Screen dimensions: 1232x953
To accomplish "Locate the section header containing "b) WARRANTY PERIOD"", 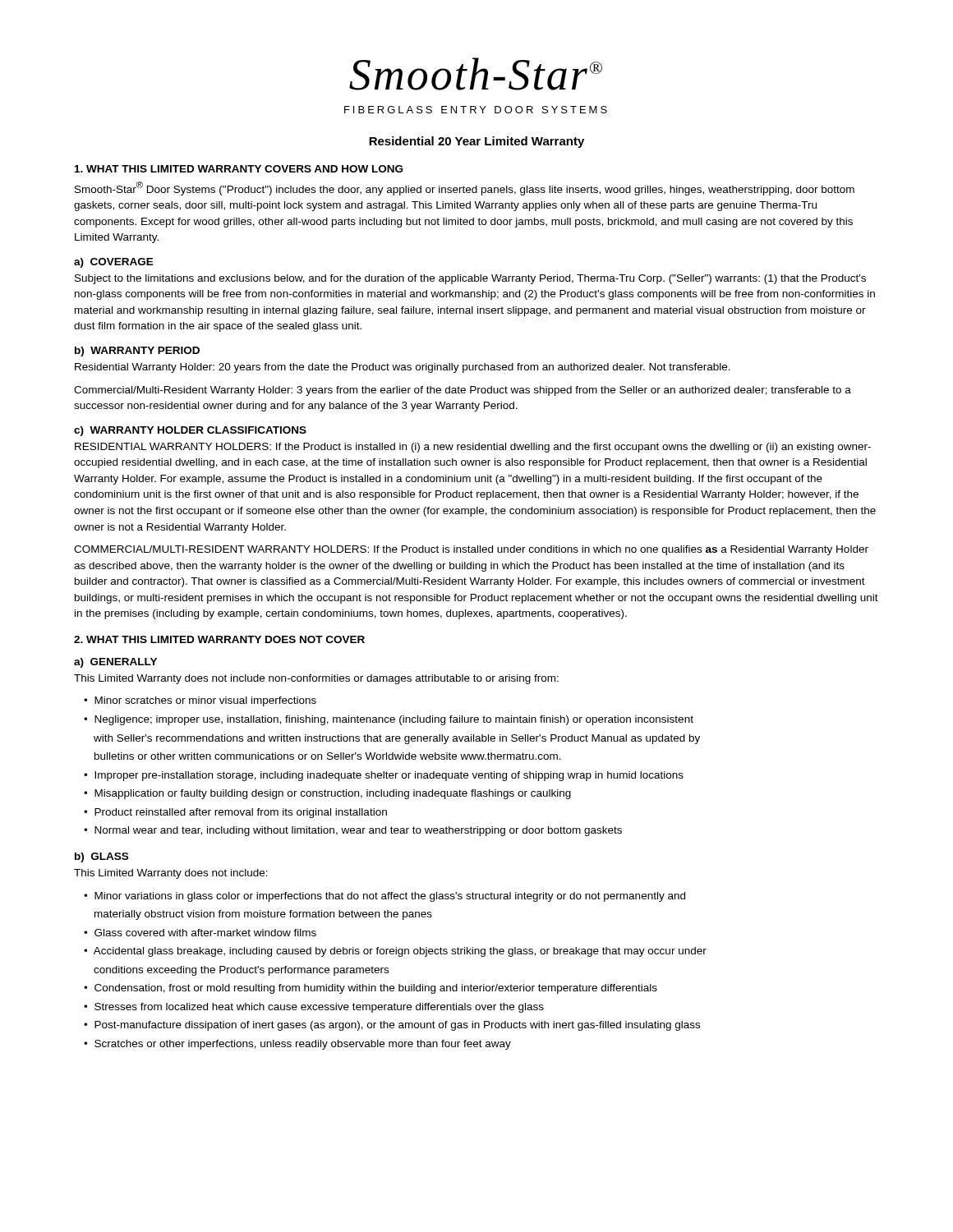I will click(137, 350).
